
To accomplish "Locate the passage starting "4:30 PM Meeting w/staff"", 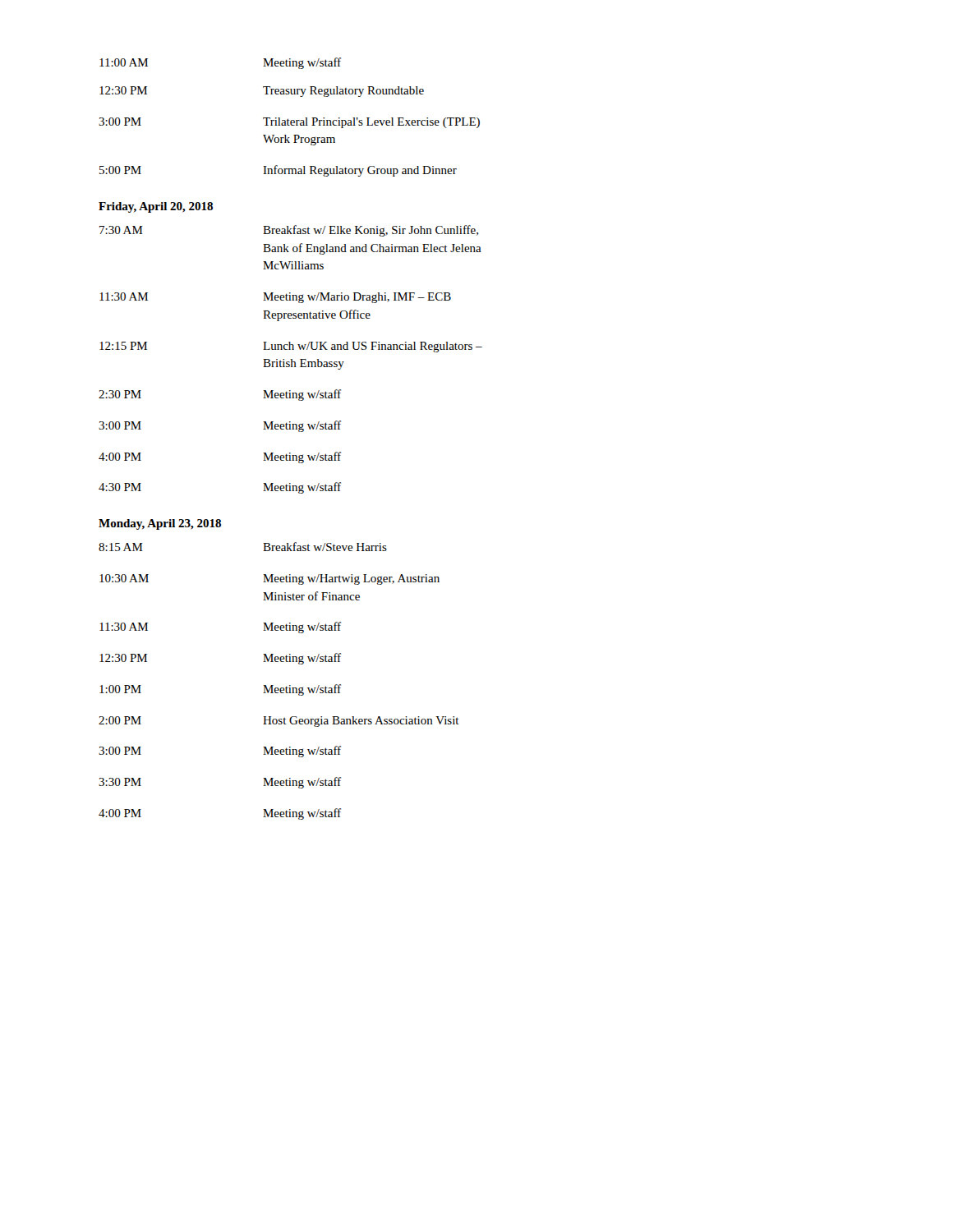I will [x=119, y=487].
